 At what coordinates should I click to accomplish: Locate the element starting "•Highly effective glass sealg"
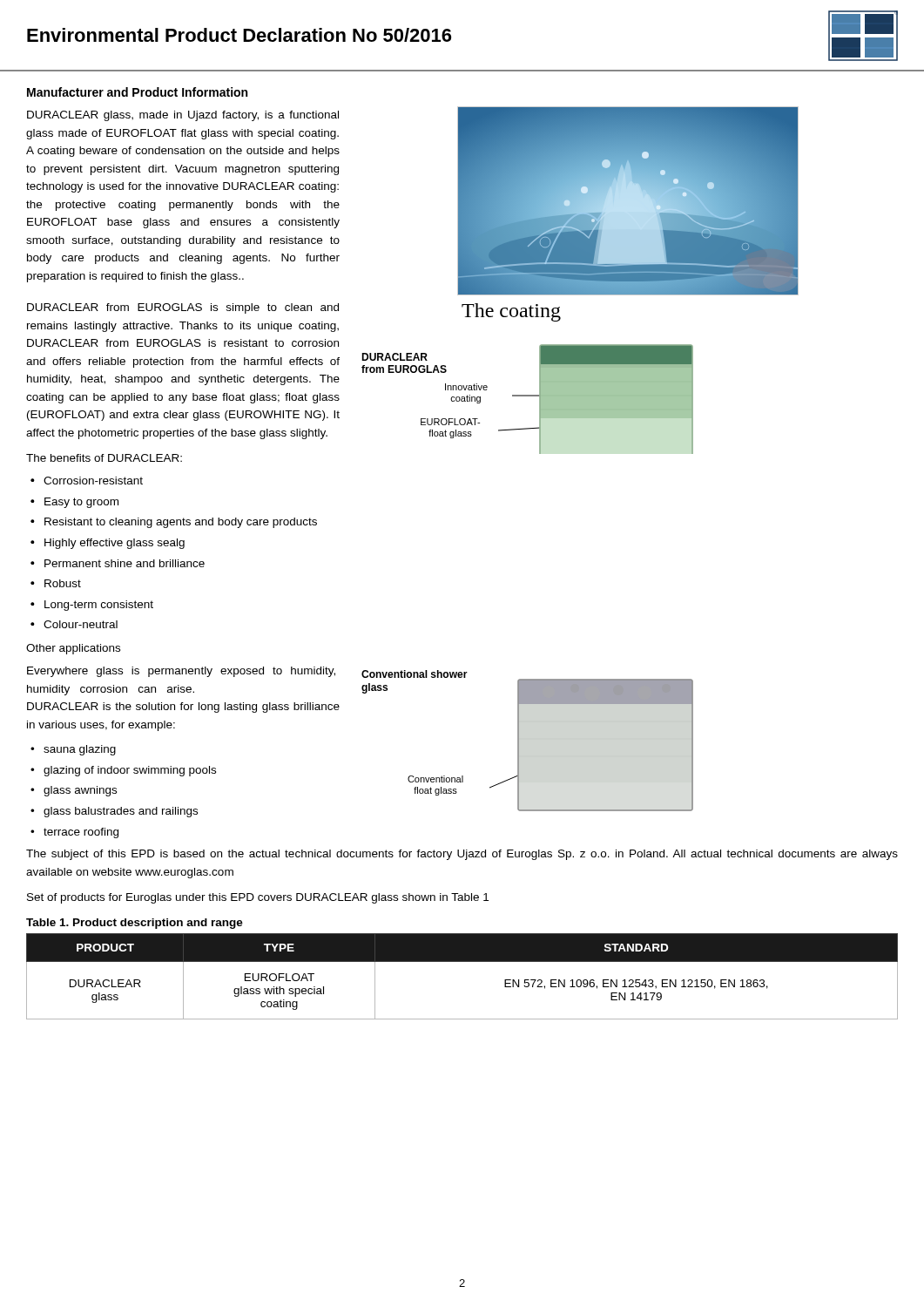pos(108,543)
